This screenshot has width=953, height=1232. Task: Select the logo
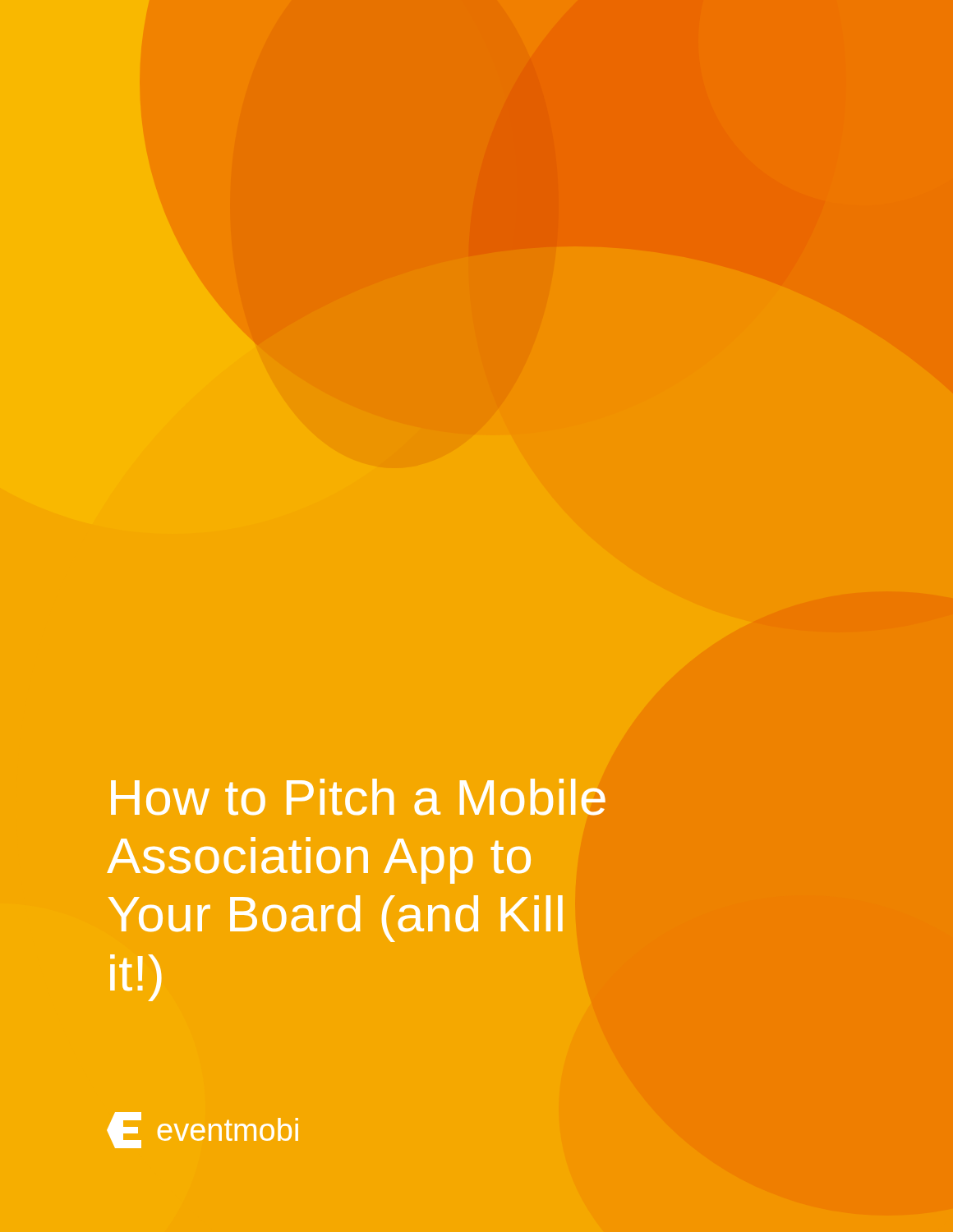click(x=203, y=1130)
